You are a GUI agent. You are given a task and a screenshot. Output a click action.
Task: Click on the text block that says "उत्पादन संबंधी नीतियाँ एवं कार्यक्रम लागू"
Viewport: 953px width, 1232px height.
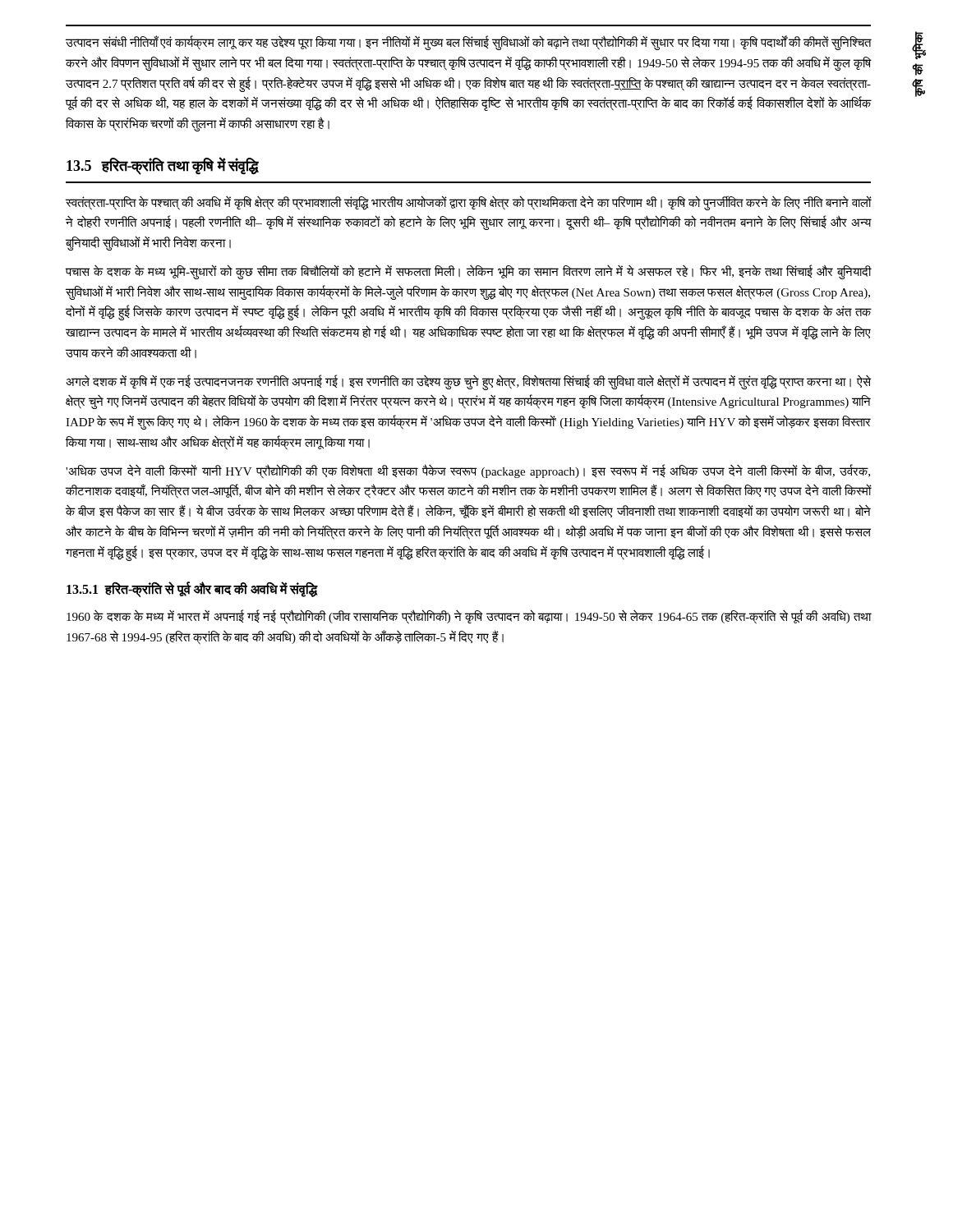468,83
